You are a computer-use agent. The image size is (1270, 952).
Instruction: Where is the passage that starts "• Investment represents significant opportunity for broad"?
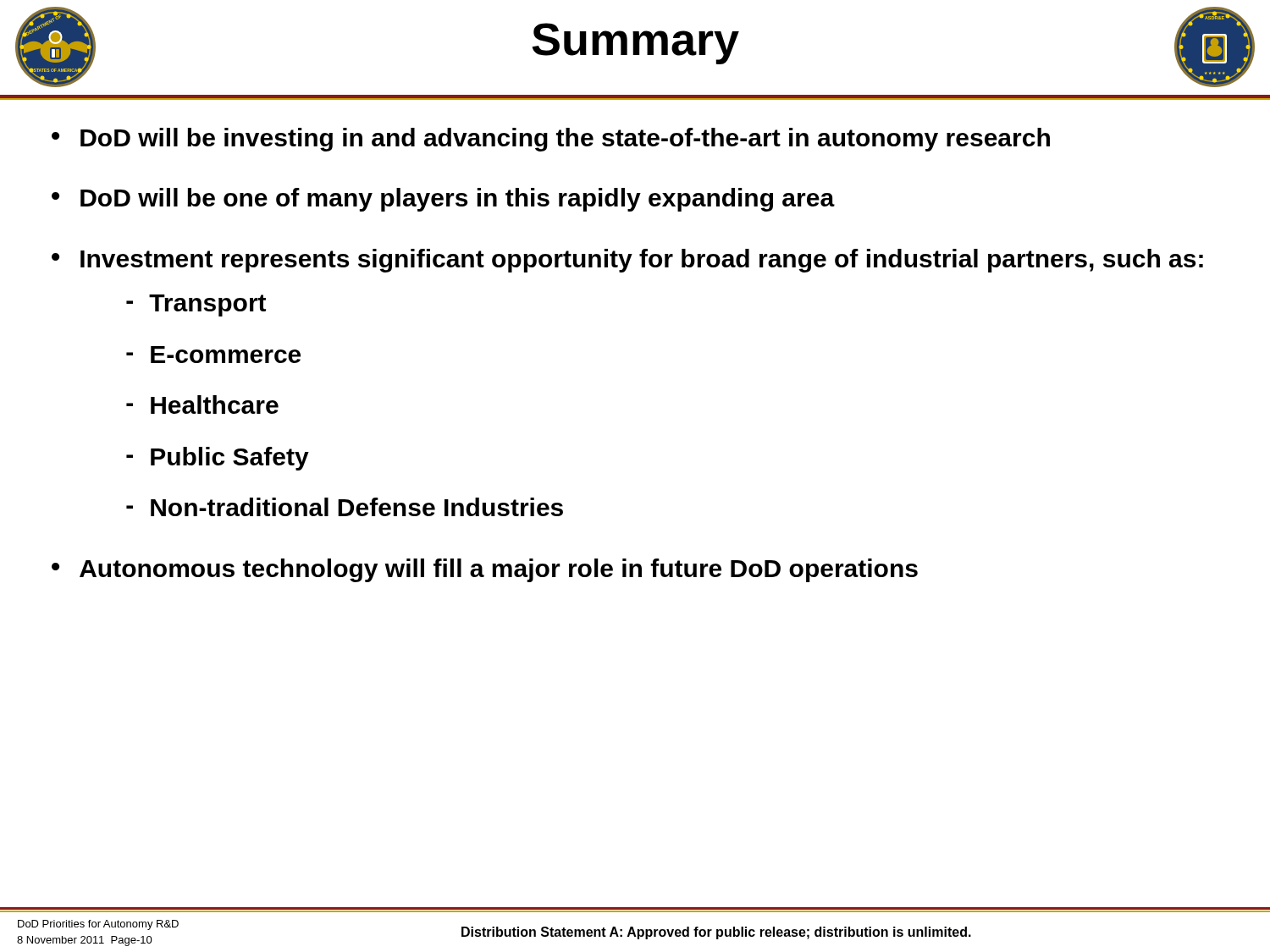tap(627, 261)
